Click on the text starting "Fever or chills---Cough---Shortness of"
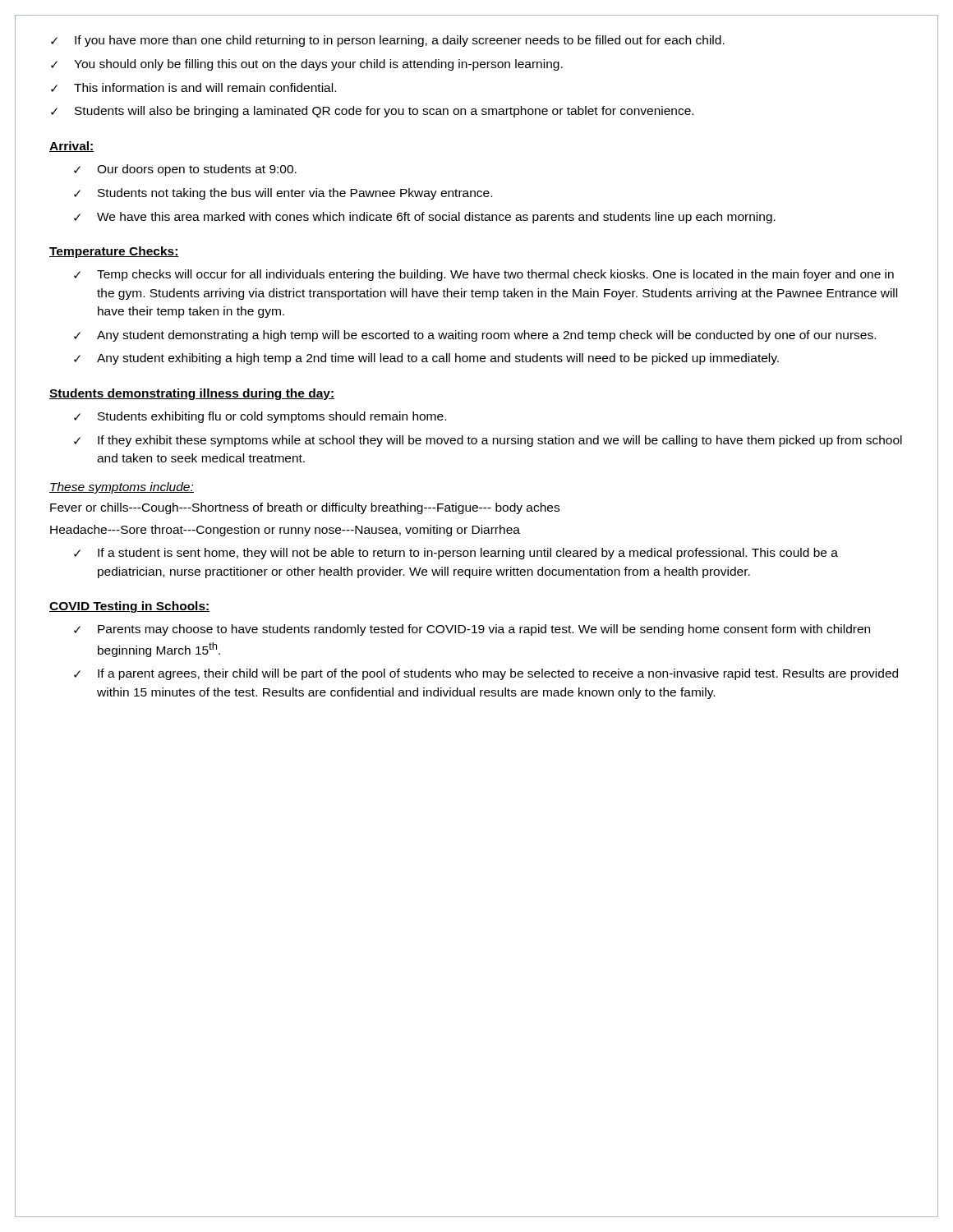Image resolution: width=953 pixels, height=1232 pixels. tap(305, 507)
